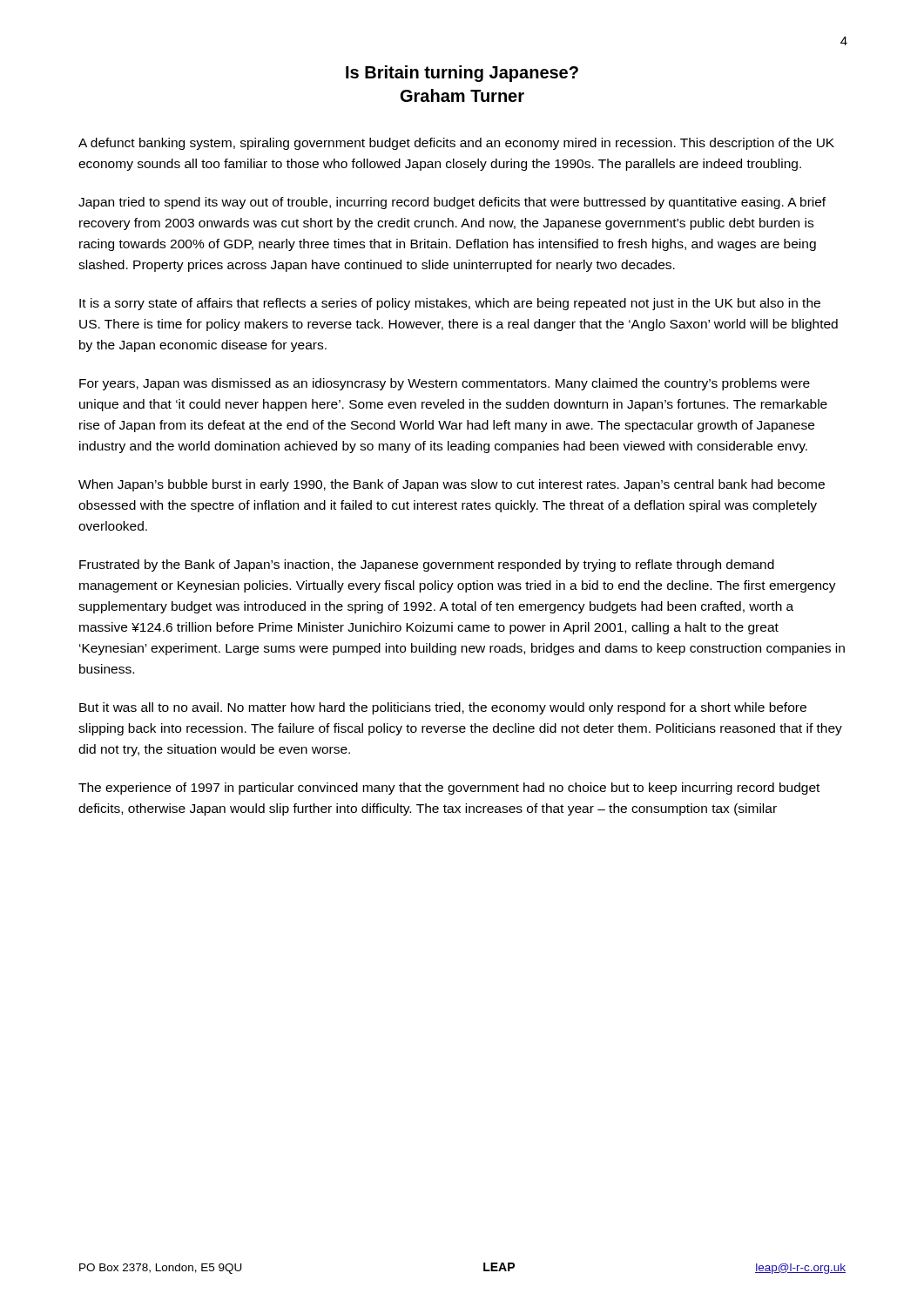
Task: Find the element starting "Japan tried to spend its way out of"
Action: click(x=452, y=233)
